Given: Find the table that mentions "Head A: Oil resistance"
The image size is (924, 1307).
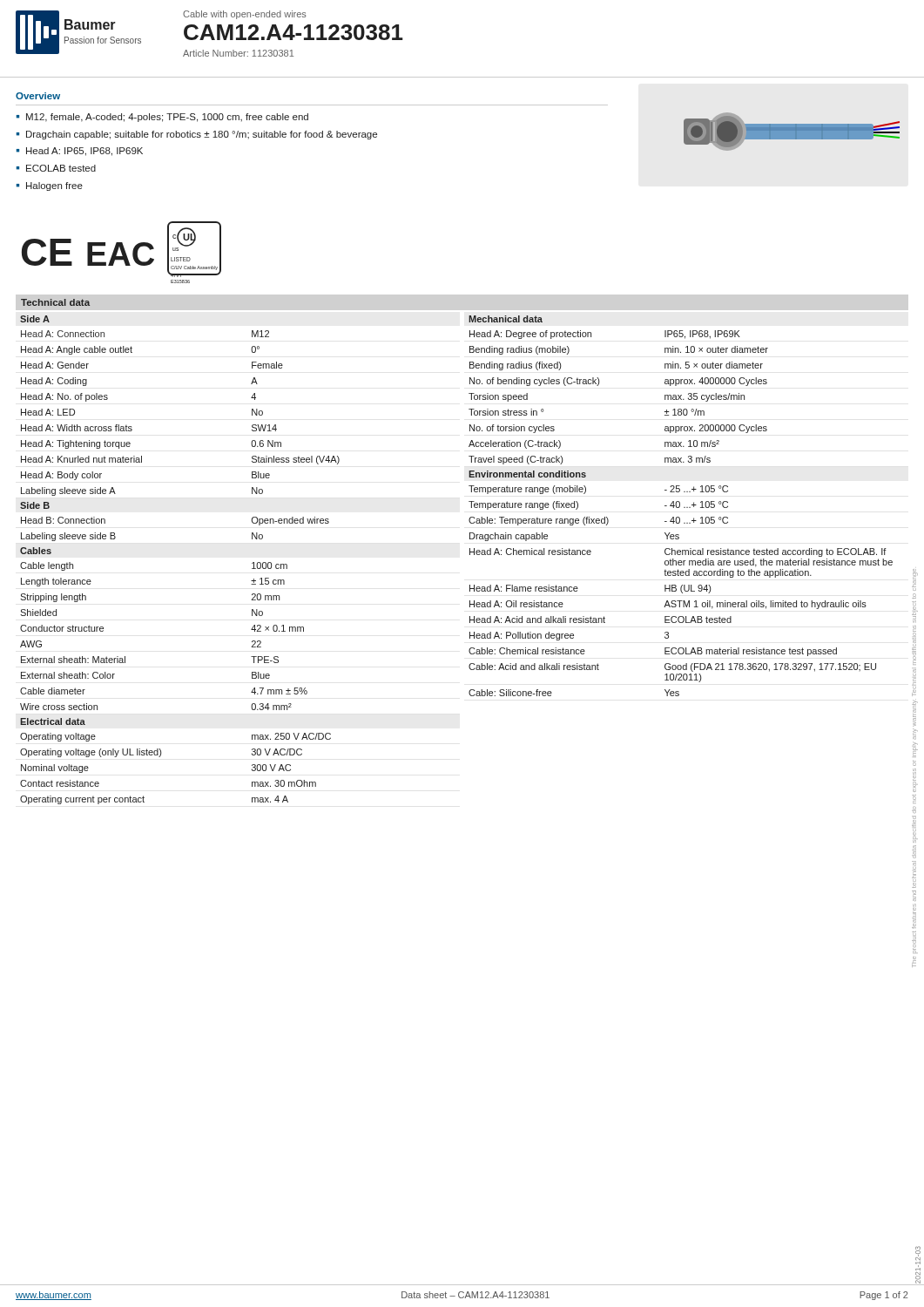Looking at the screenshot, I should [x=686, y=591].
